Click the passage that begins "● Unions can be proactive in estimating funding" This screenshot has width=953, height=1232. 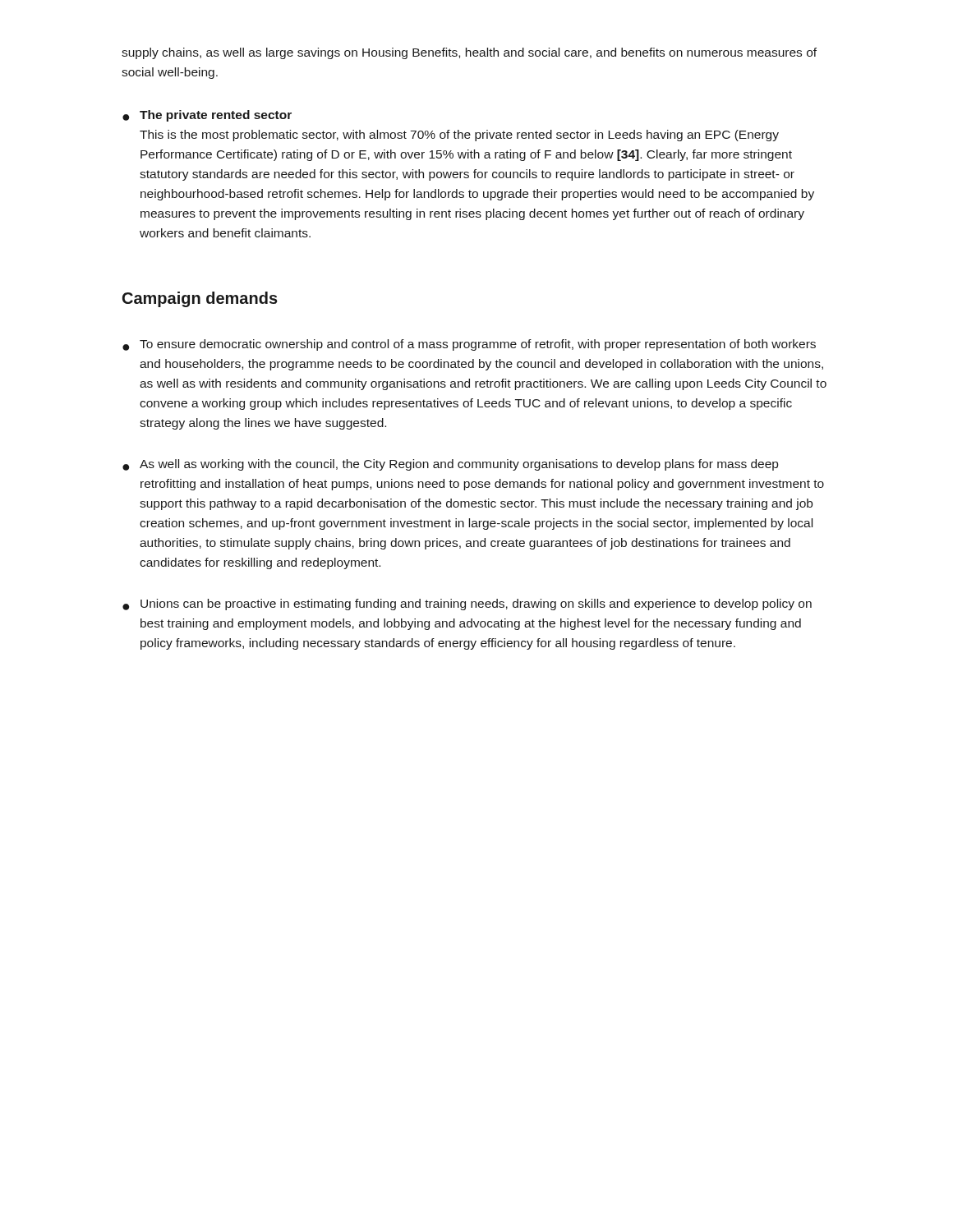click(x=476, y=624)
